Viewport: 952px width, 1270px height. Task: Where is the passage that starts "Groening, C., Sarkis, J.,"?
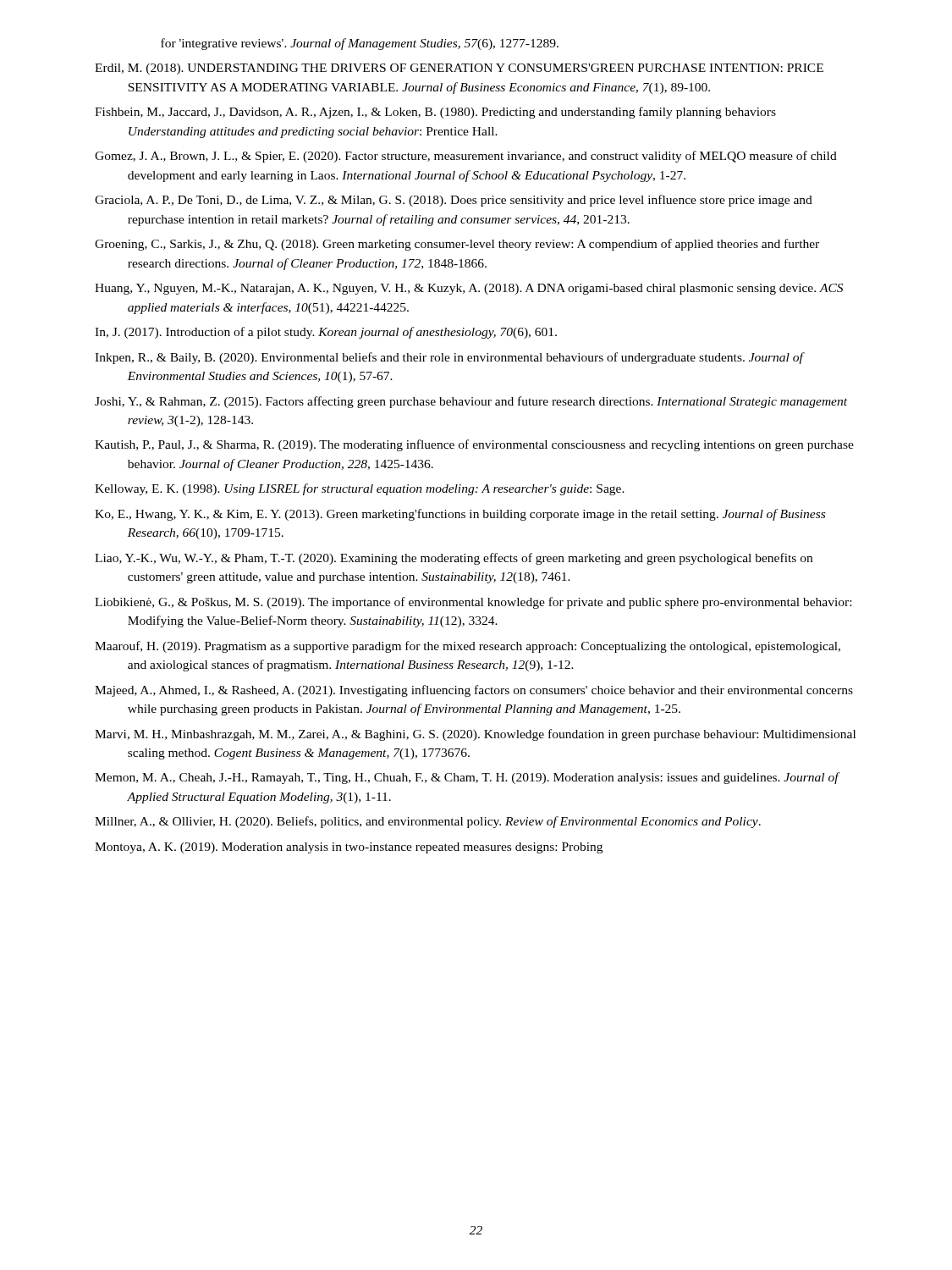click(457, 253)
